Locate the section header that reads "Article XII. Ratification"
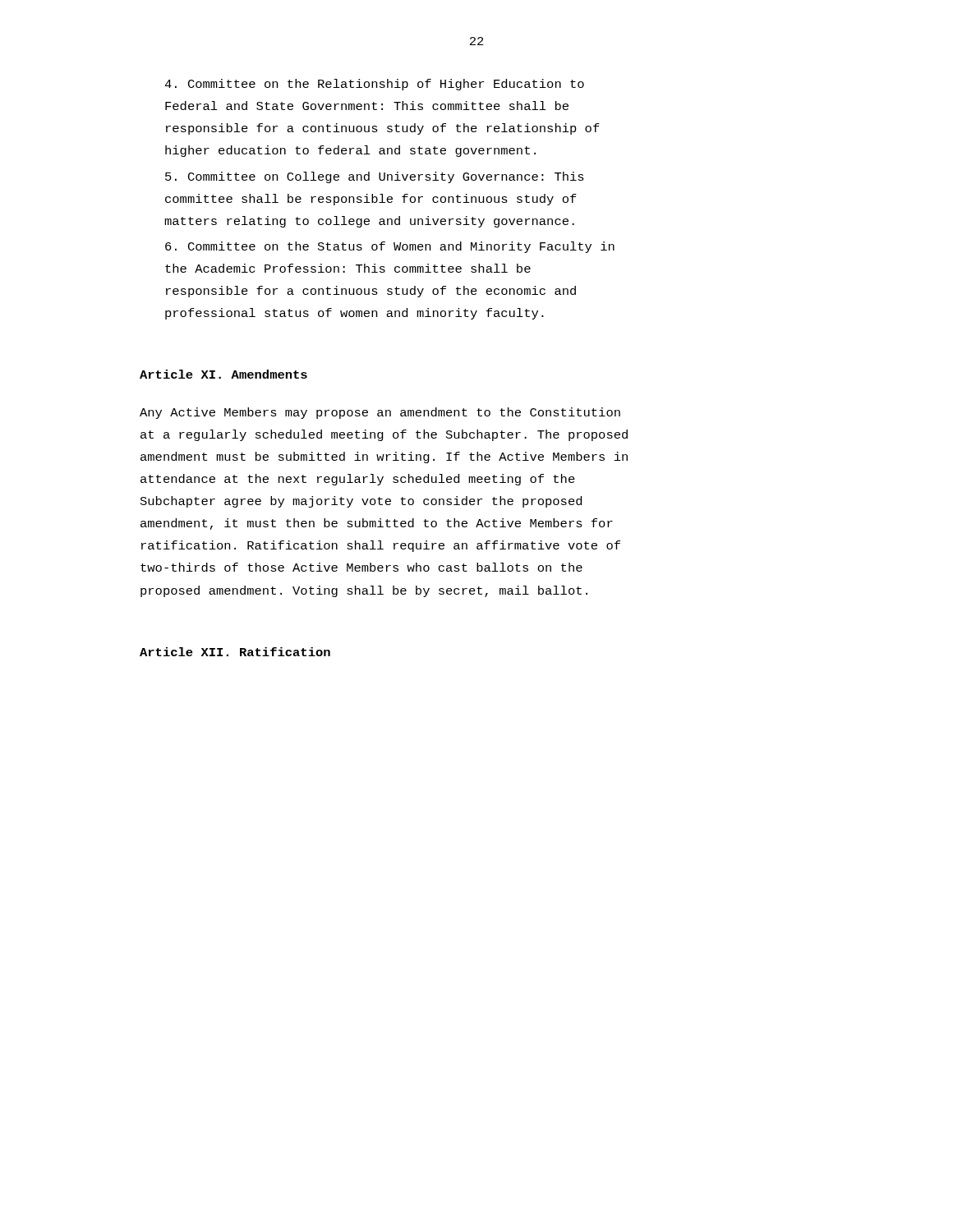 pos(235,653)
